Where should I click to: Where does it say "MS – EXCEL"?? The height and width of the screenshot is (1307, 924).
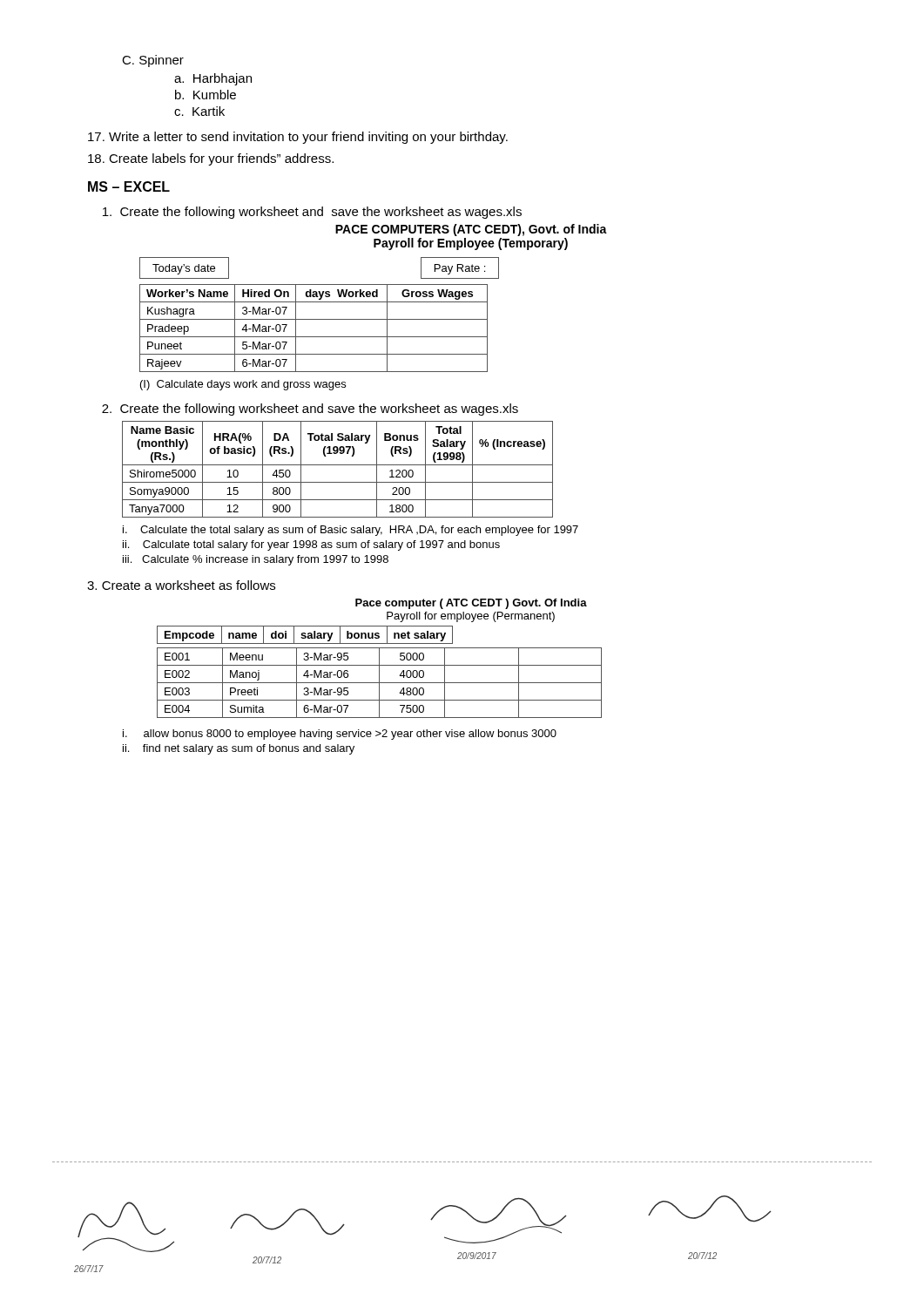click(x=129, y=187)
